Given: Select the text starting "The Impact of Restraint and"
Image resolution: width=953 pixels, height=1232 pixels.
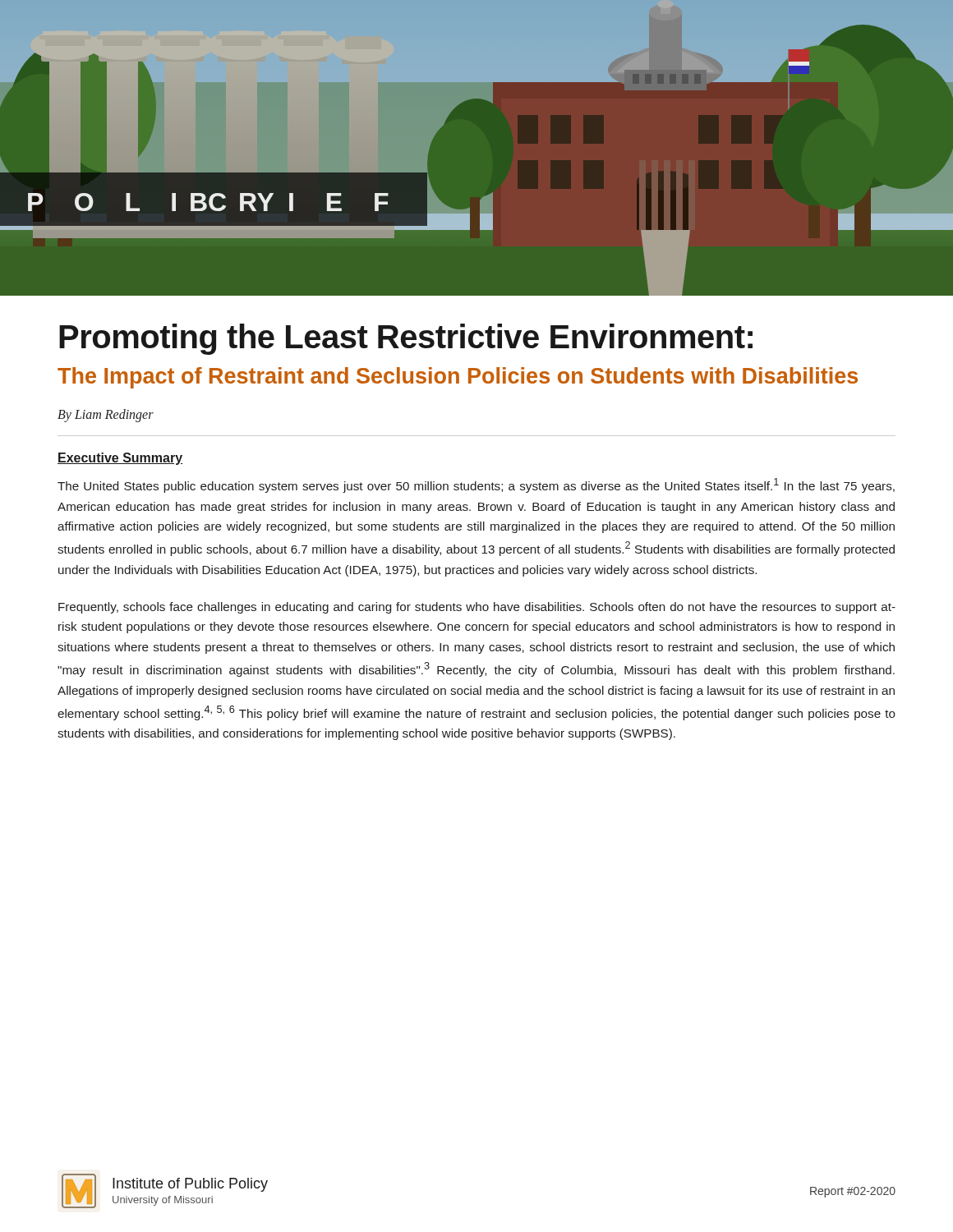Looking at the screenshot, I should pos(458,376).
